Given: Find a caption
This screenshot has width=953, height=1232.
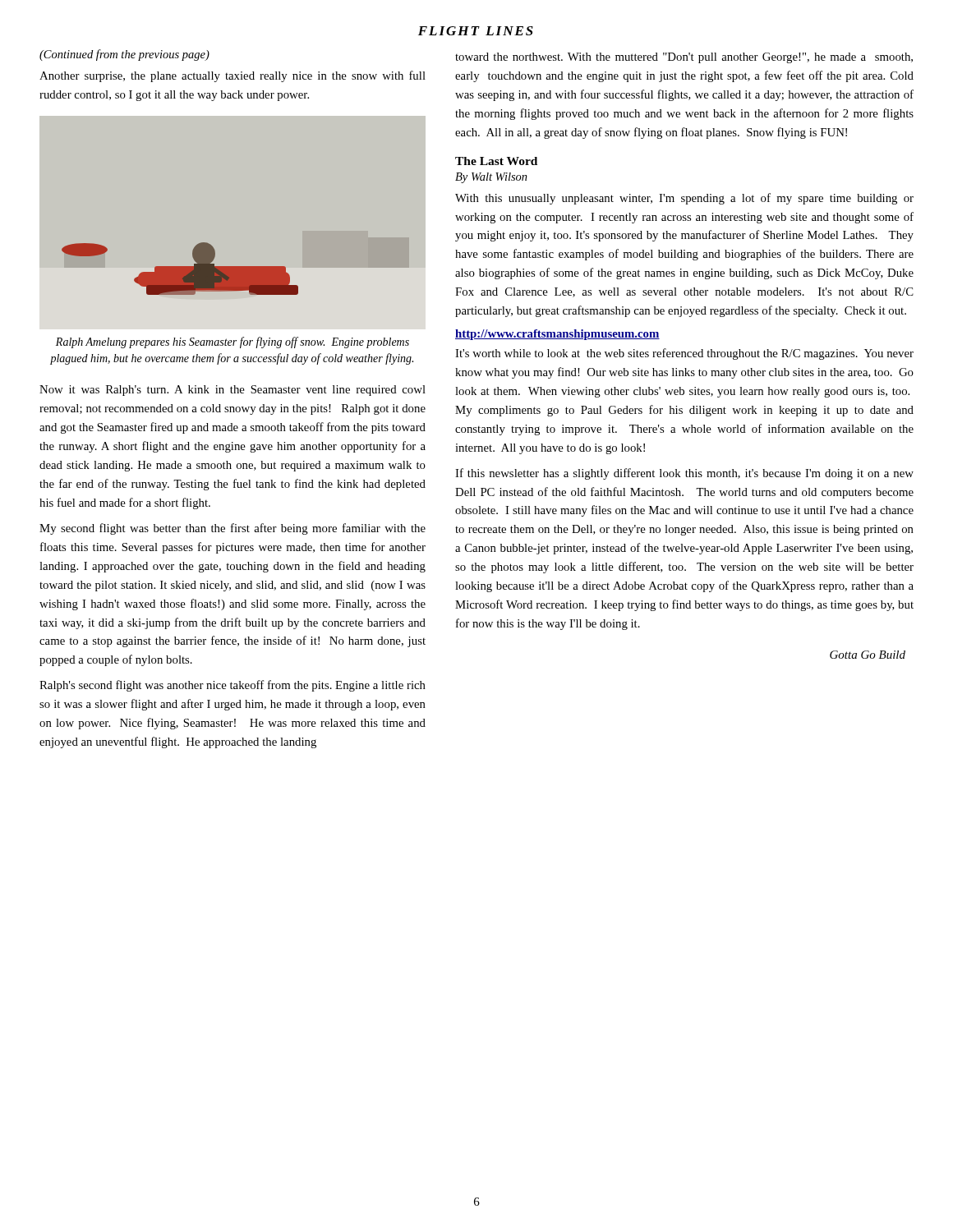Looking at the screenshot, I should coord(233,350).
